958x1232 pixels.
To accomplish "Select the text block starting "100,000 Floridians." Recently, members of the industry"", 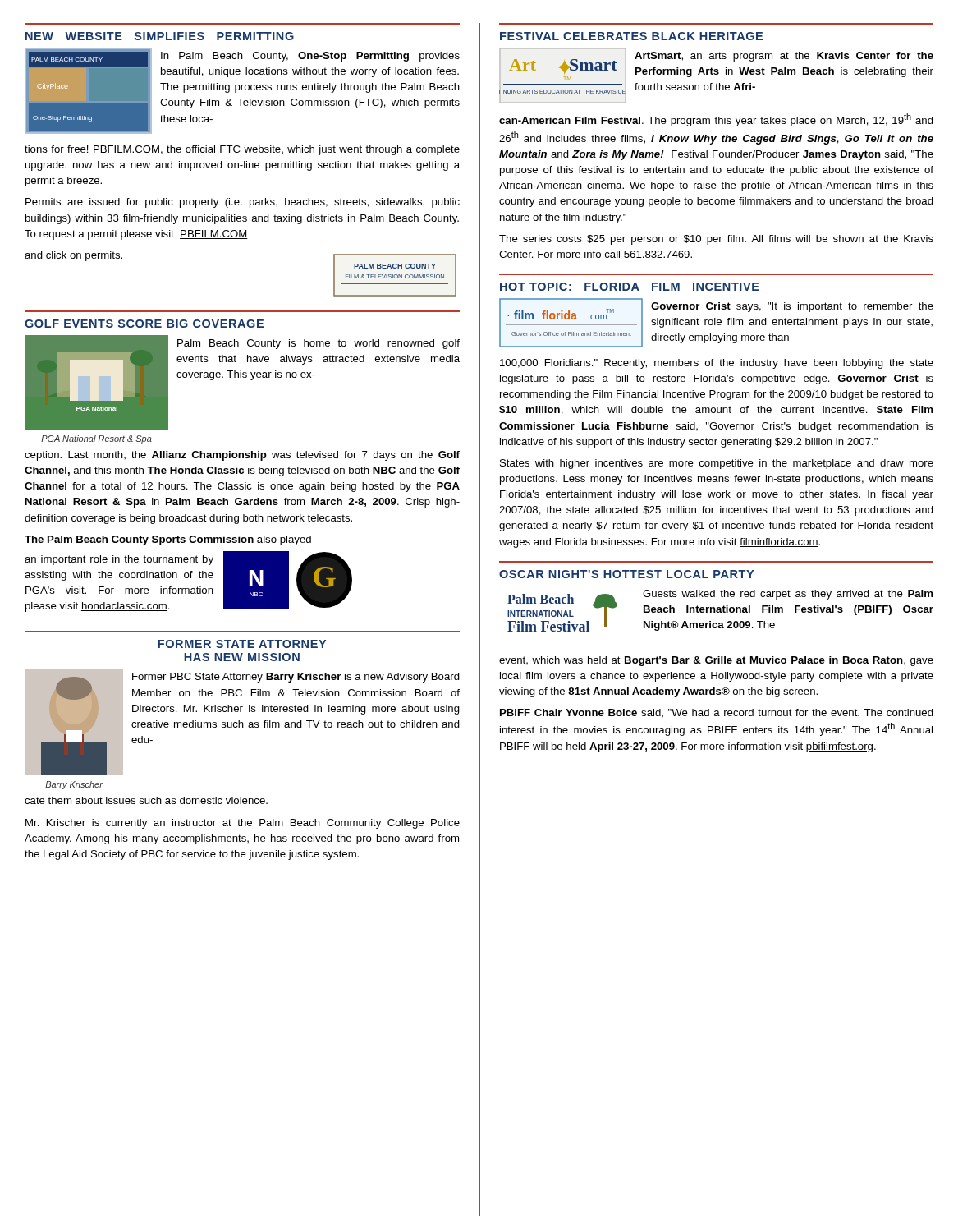I will [716, 452].
